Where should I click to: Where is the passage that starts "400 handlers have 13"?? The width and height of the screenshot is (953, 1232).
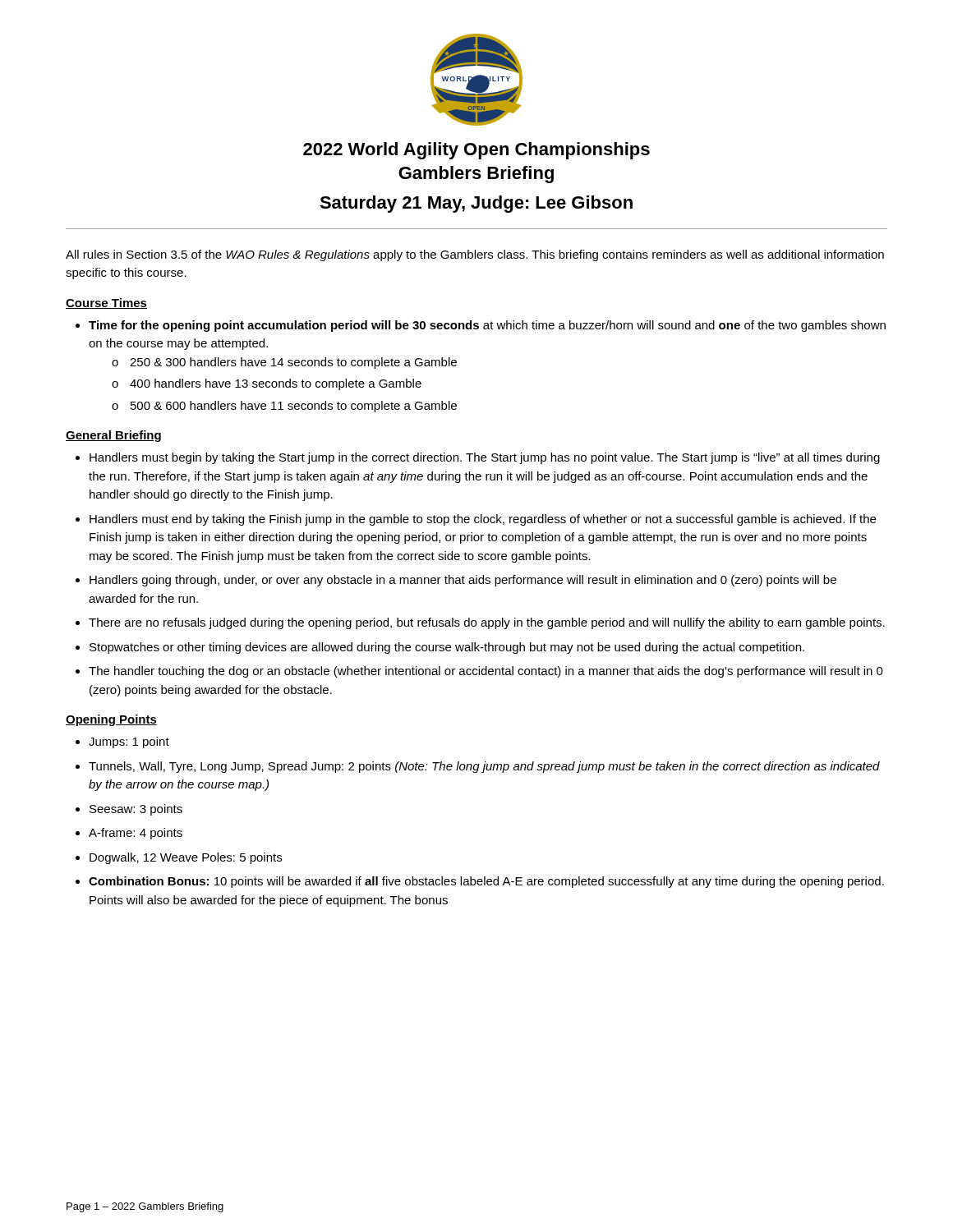tap(276, 383)
